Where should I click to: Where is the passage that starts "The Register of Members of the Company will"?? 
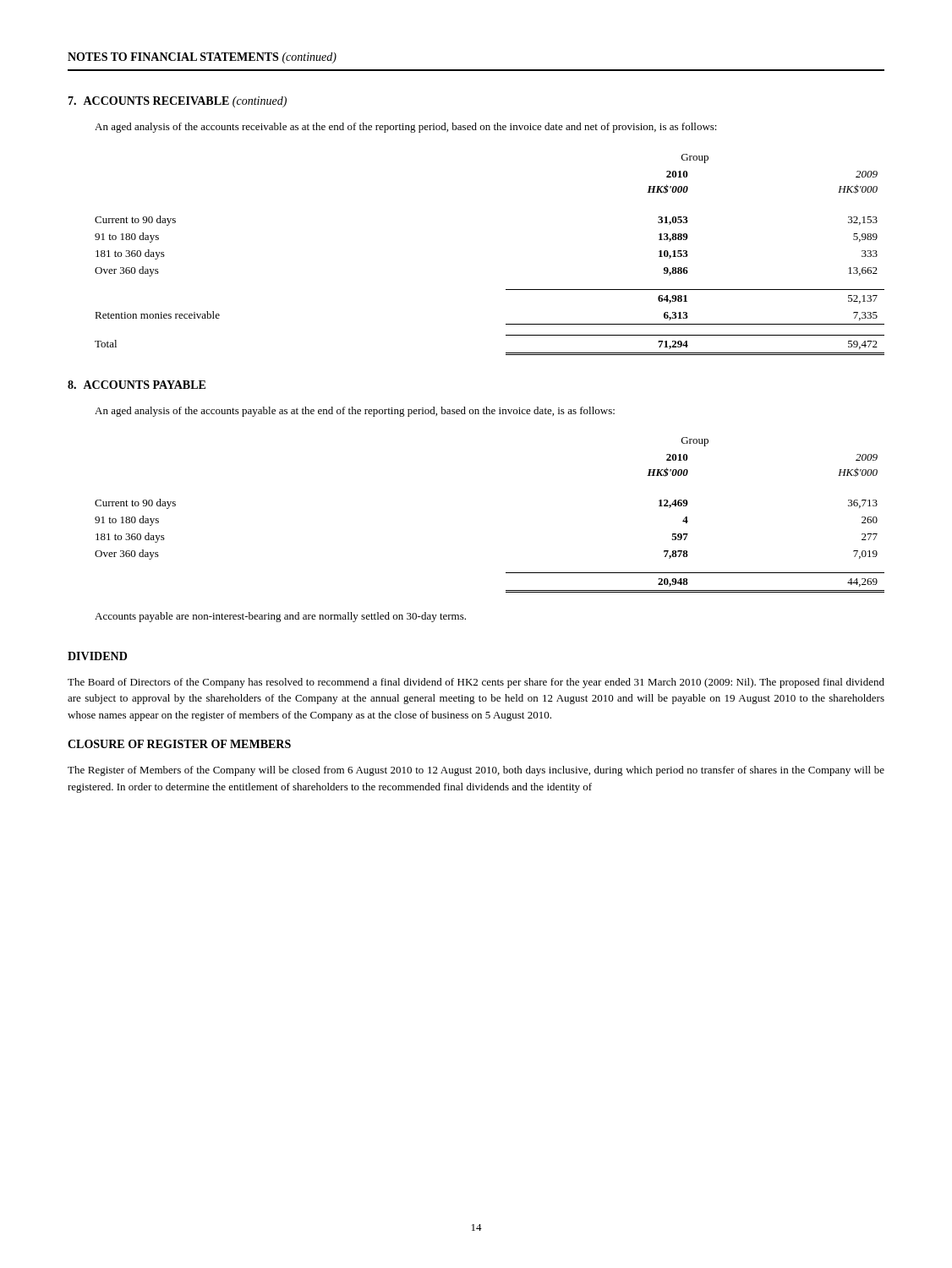476,778
